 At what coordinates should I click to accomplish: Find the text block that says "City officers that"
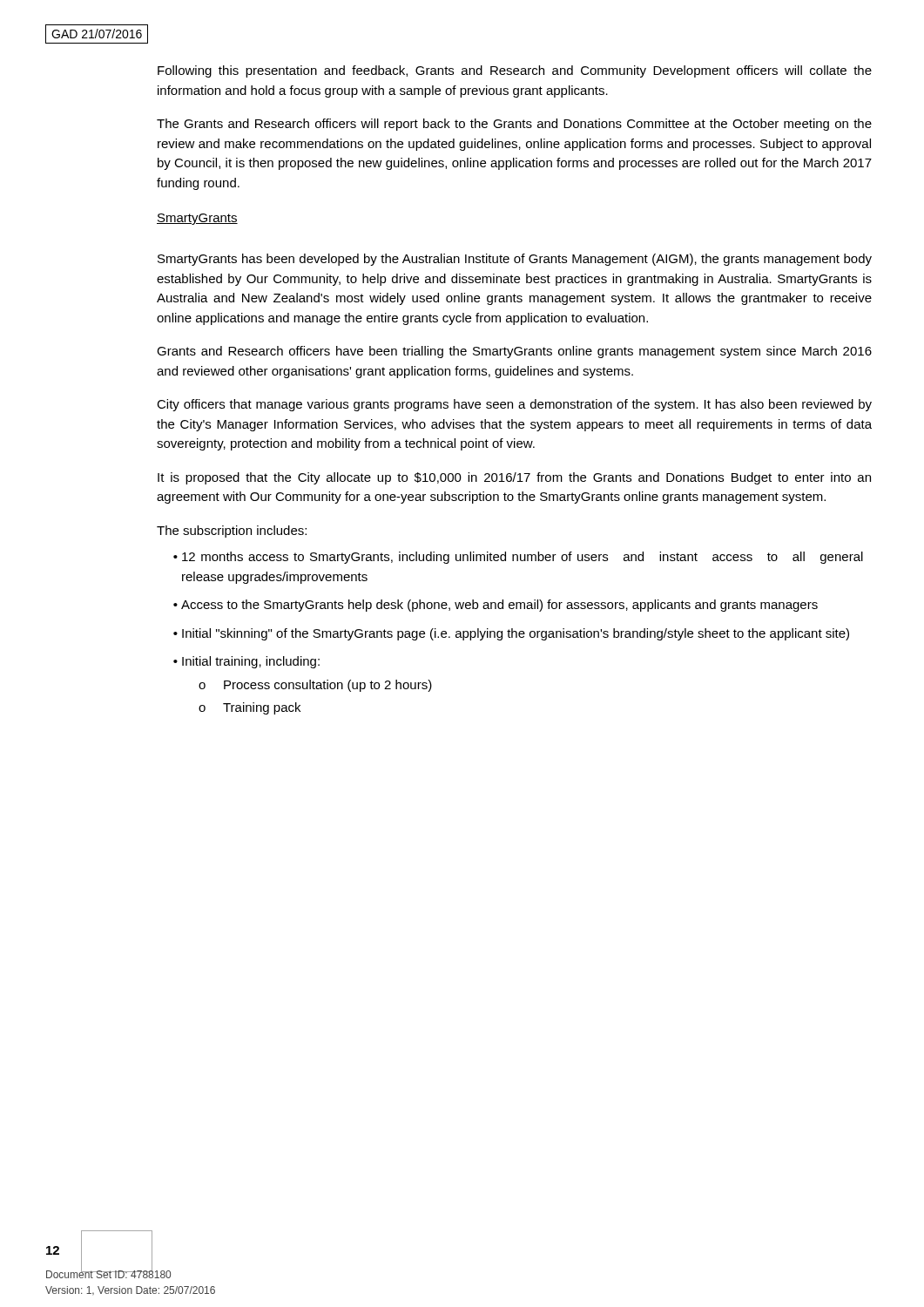tap(514, 423)
